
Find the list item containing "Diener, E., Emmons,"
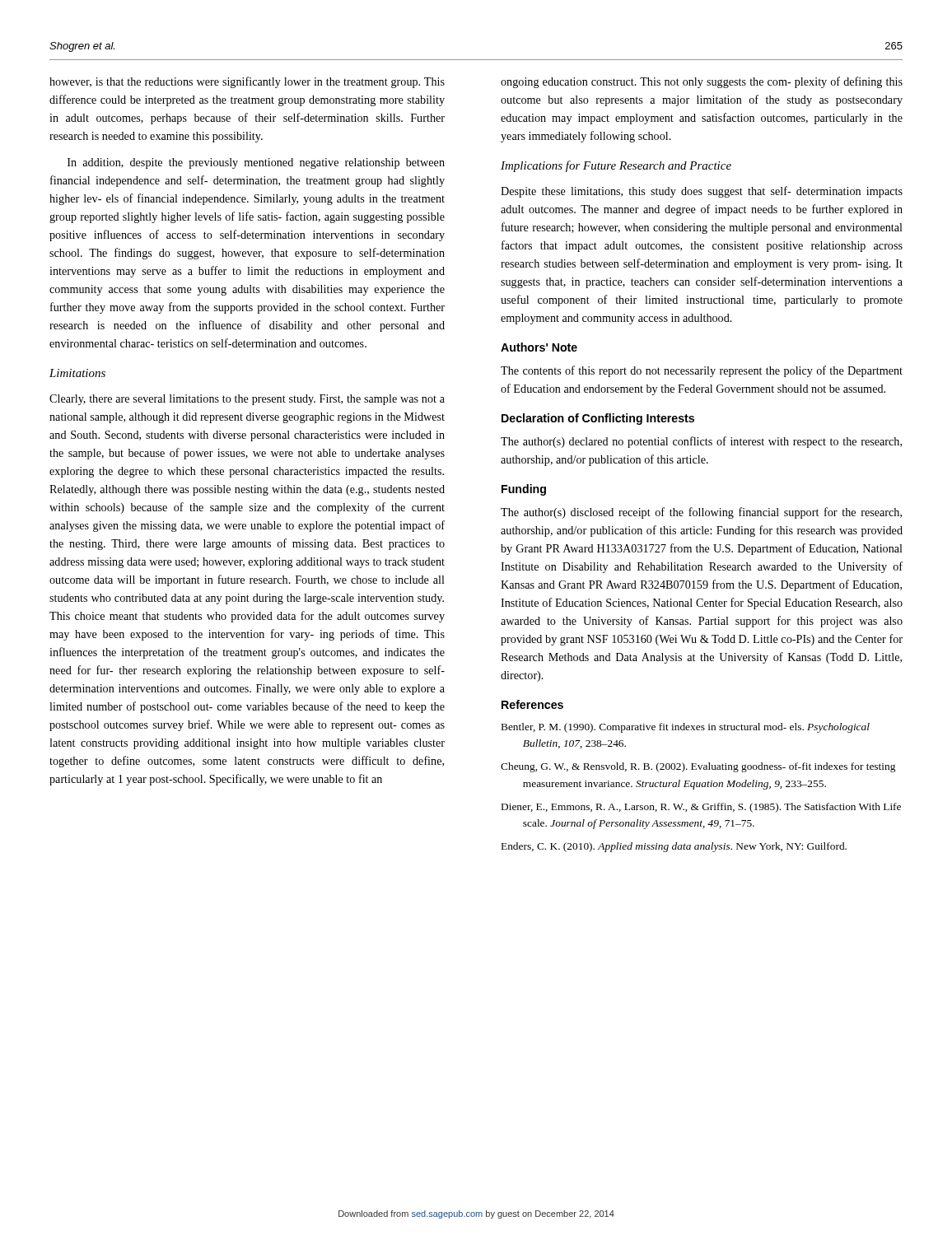pos(702,815)
